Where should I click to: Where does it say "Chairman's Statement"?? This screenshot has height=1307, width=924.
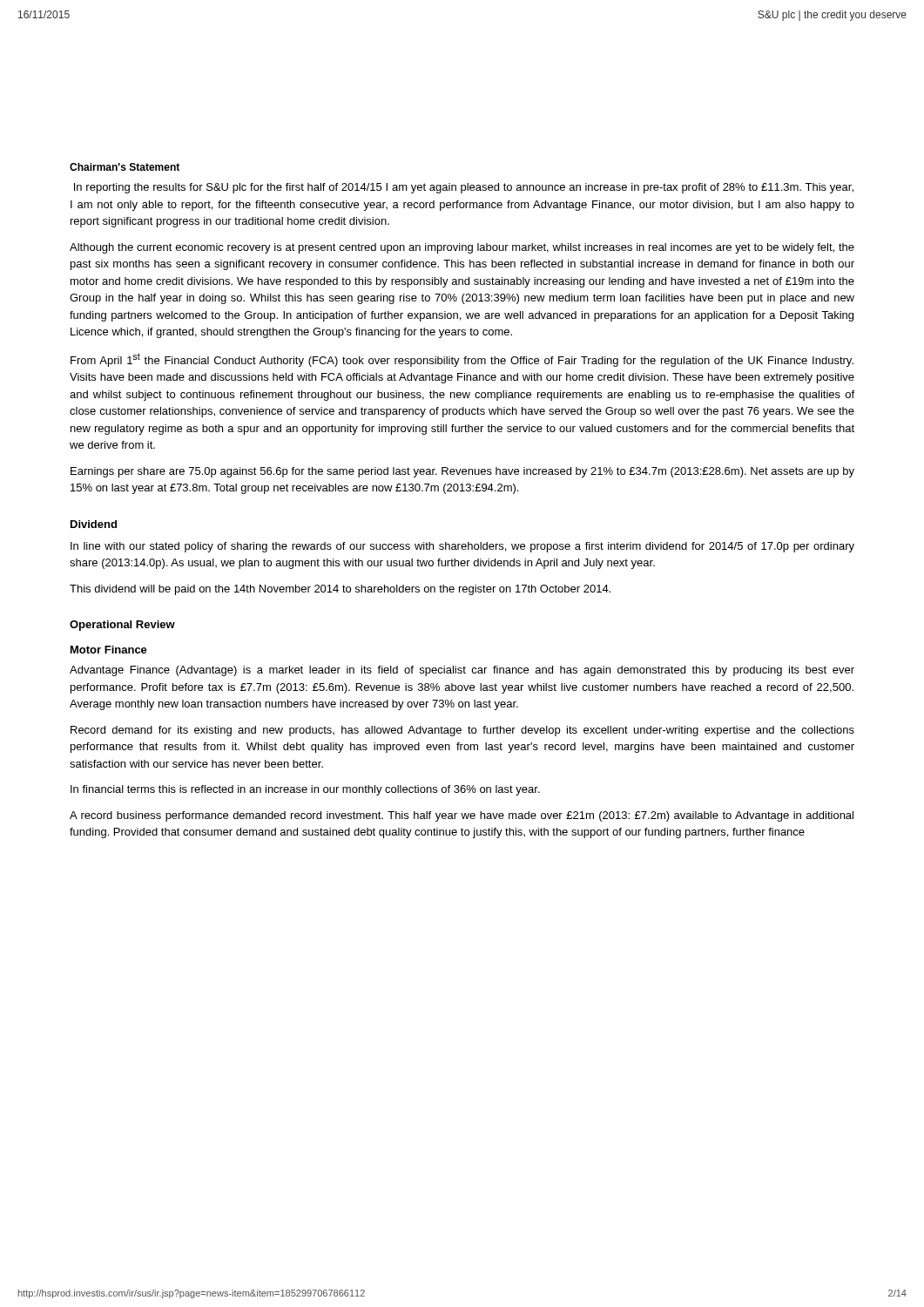pyautogui.click(x=125, y=167)
